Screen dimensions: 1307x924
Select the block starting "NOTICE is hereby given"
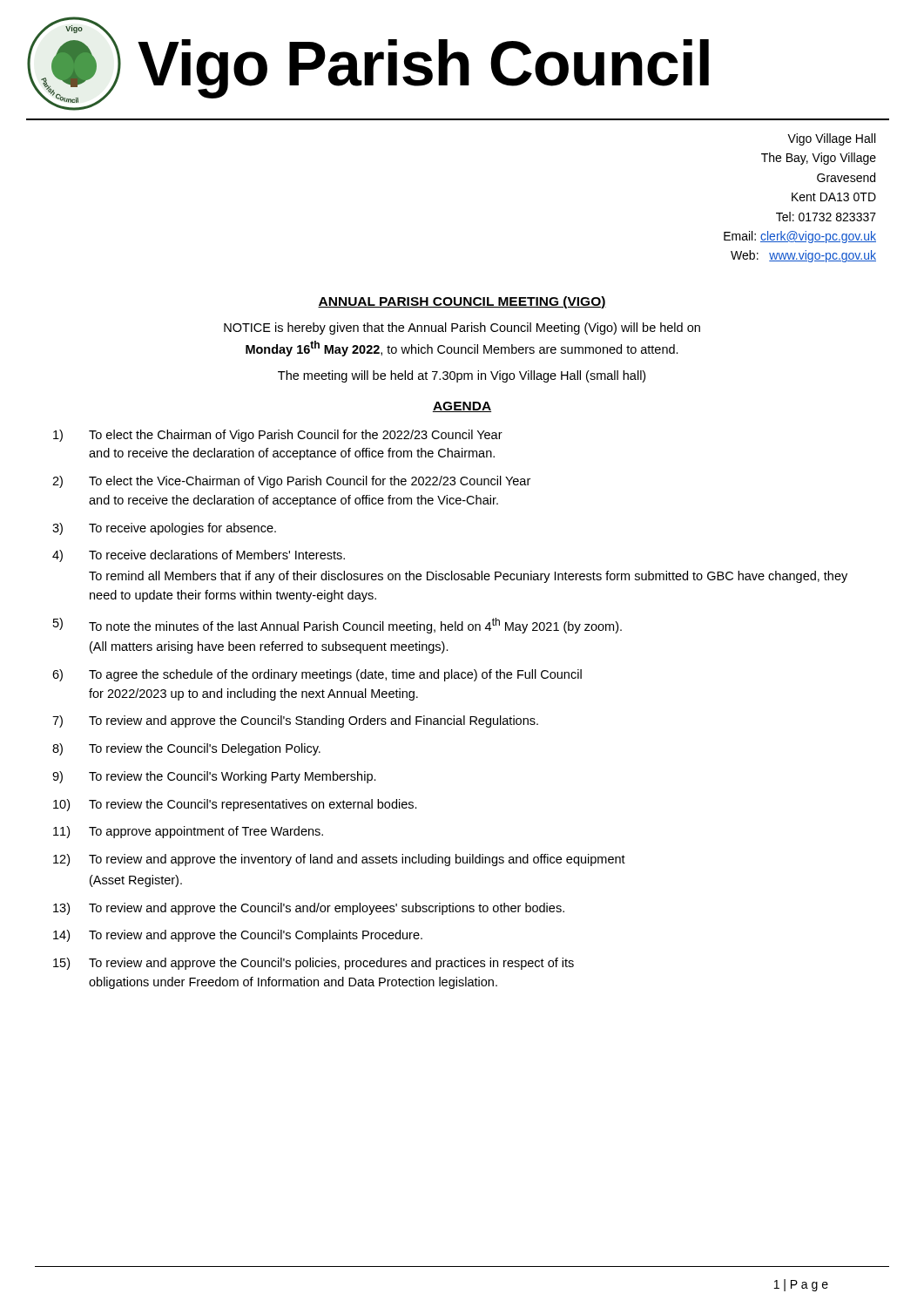[x=462, y=338]
